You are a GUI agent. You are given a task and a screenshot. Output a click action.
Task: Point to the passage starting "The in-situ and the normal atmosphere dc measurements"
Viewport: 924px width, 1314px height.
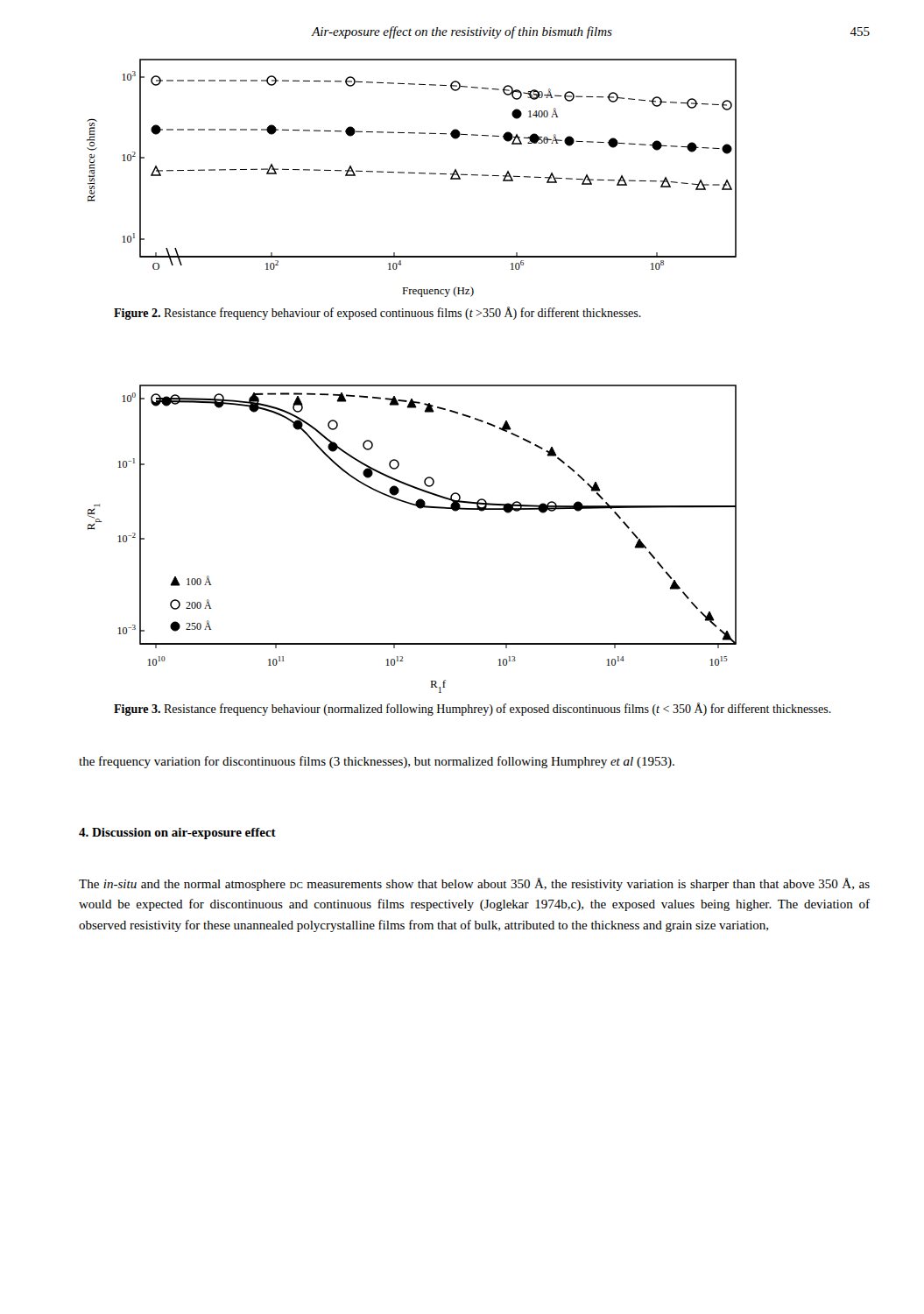(474, 904)
